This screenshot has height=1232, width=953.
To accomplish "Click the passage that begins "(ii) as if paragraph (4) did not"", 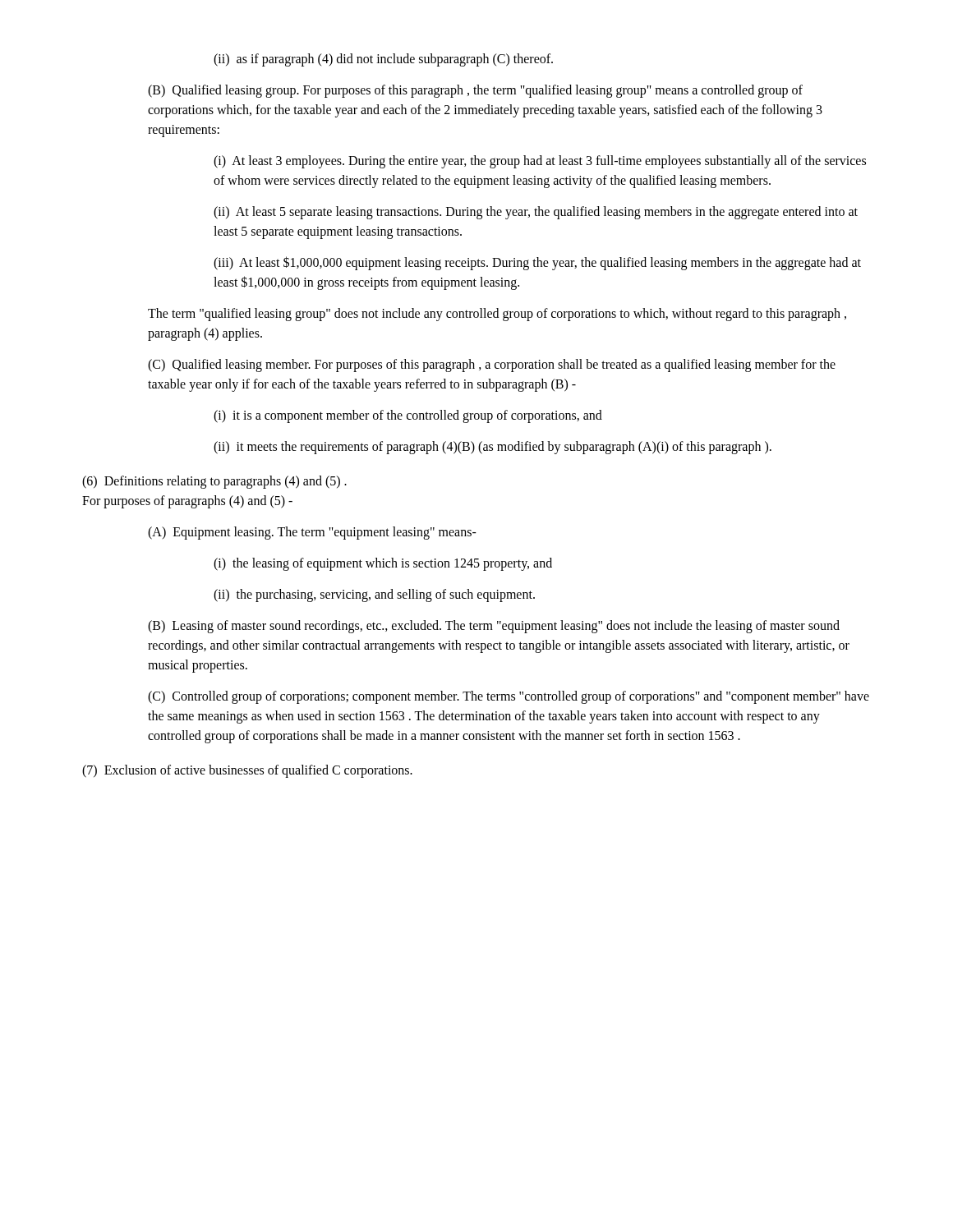I will (384, 59).
